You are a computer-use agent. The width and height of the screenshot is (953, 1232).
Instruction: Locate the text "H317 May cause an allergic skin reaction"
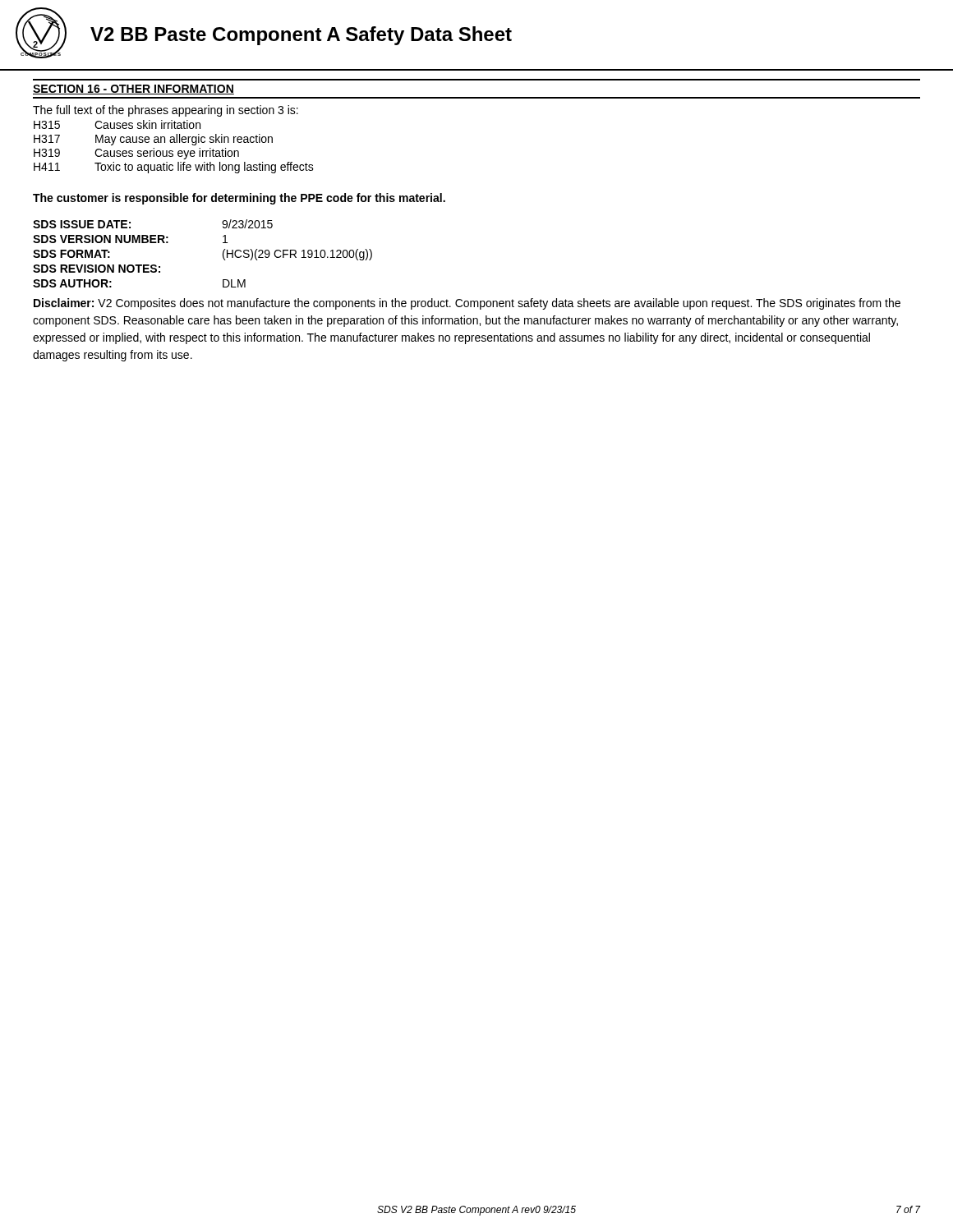153,139
